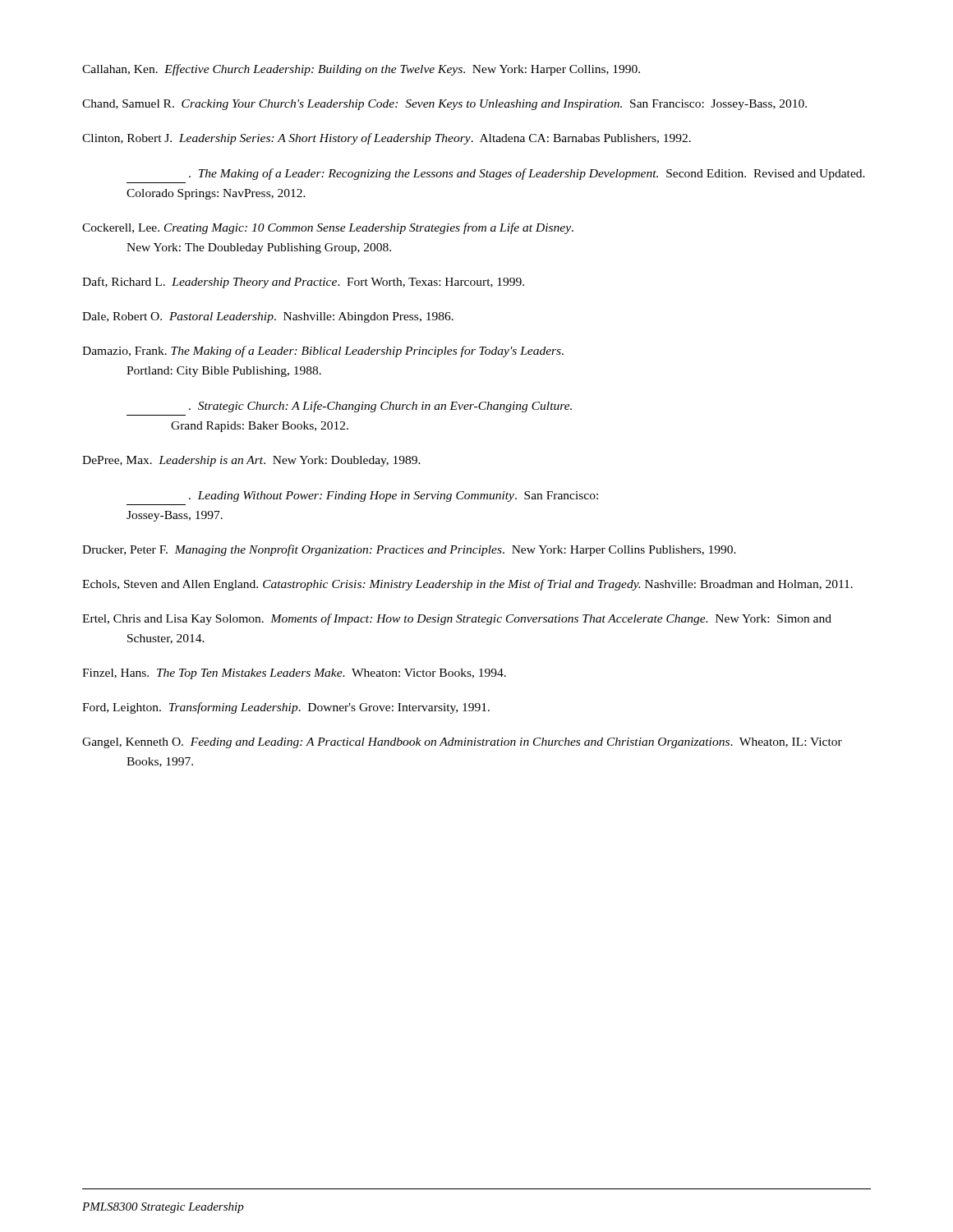Screen dimensions: 1232x953
Task: Point to the text starting ". Leading Without Power: Finding Hope in Serving"
Action: click(x=476, y=505)
